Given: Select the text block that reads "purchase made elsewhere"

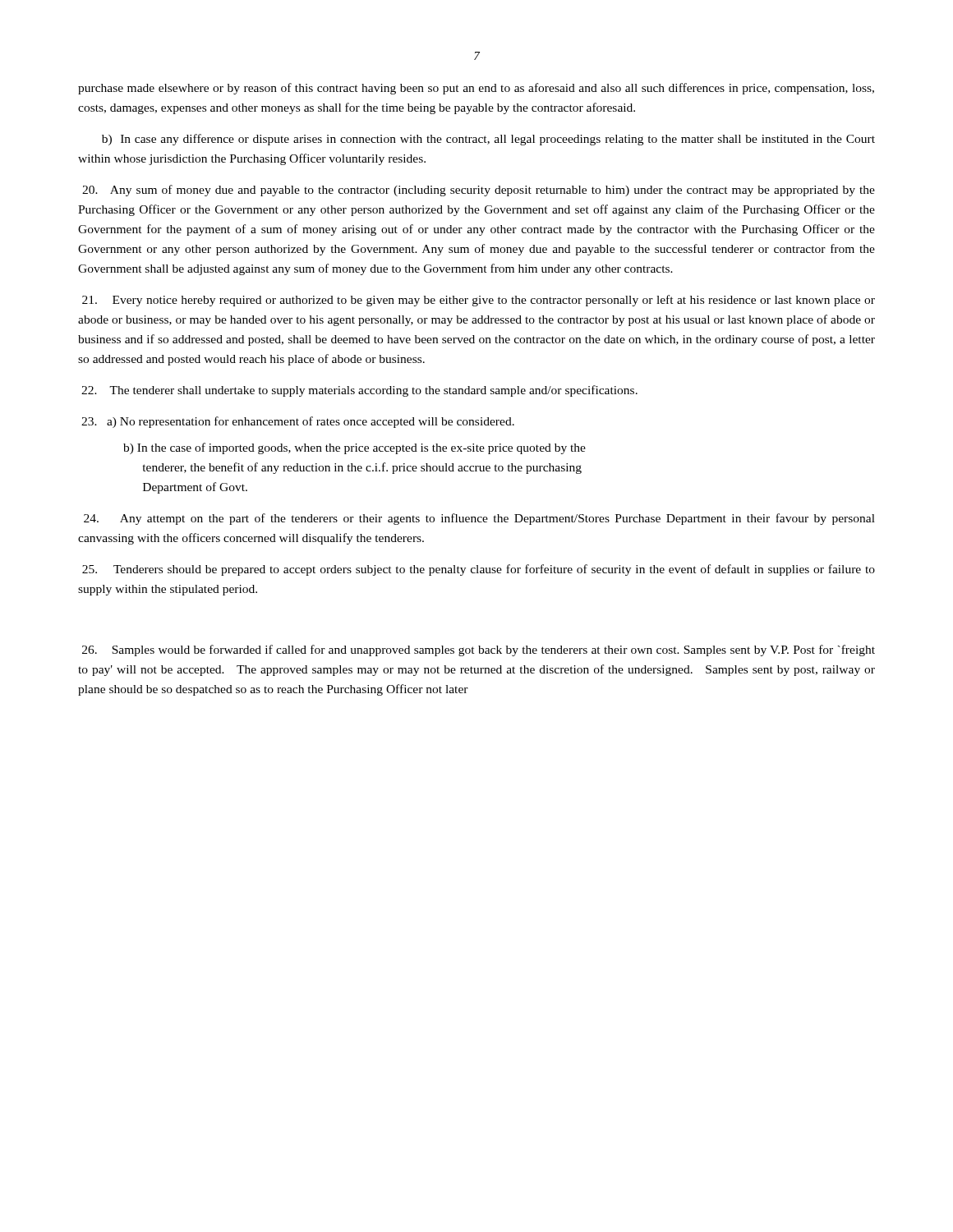Looking at the screenshot, I should point(476,97).
